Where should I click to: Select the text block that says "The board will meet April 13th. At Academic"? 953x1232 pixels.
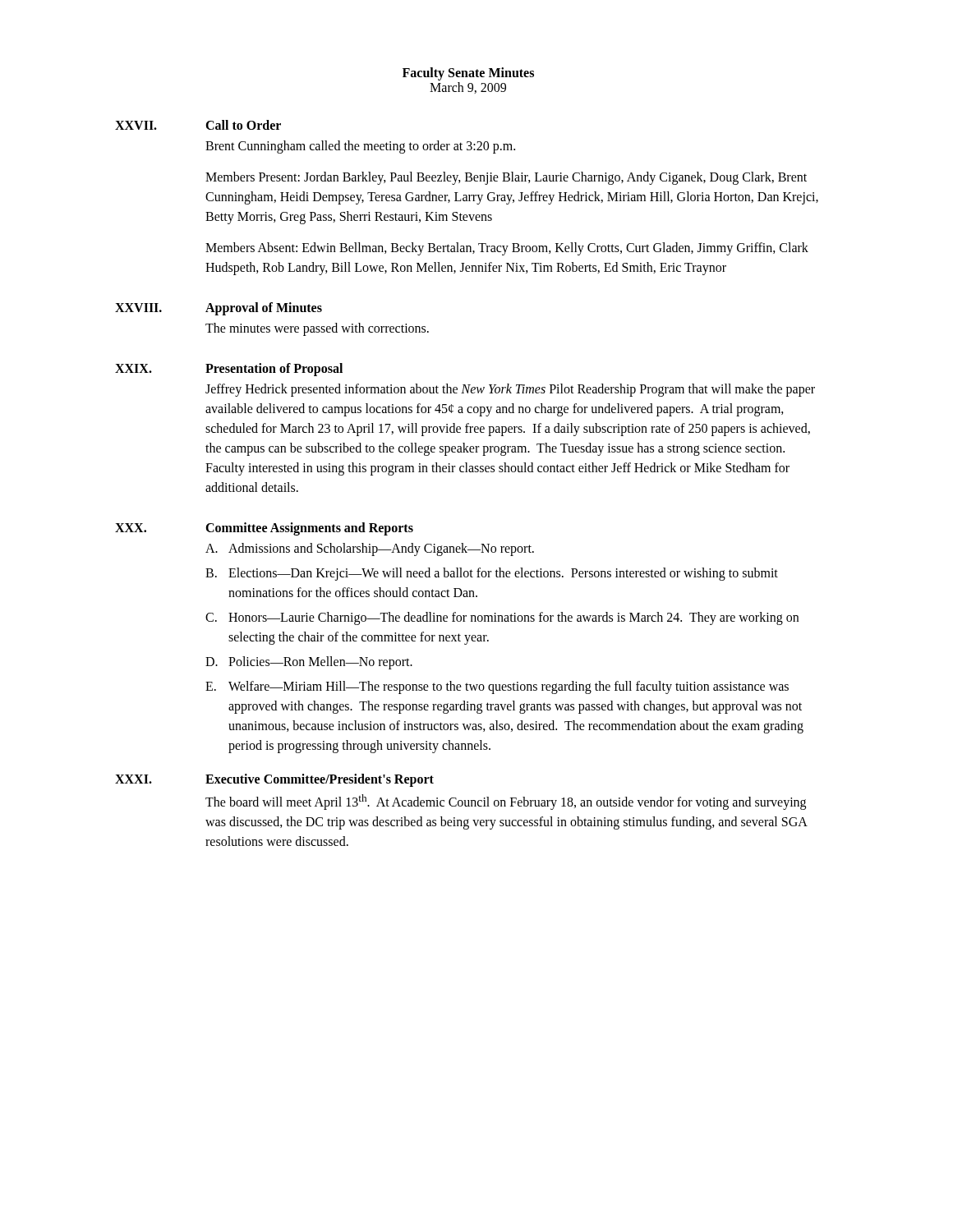click(506, 820)
